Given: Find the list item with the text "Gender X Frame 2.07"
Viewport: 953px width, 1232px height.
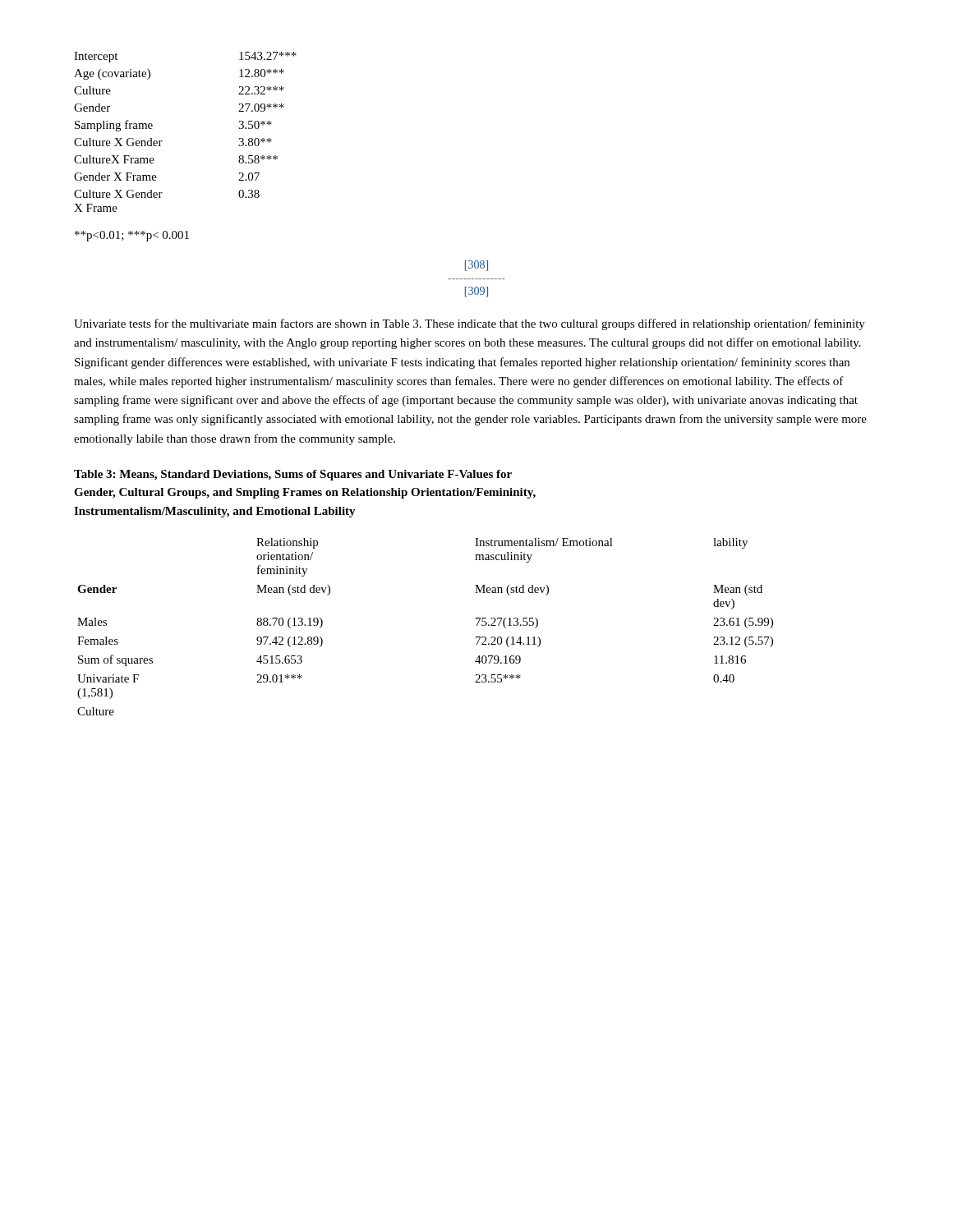Looking at the screenshot, I should point(118,176).
